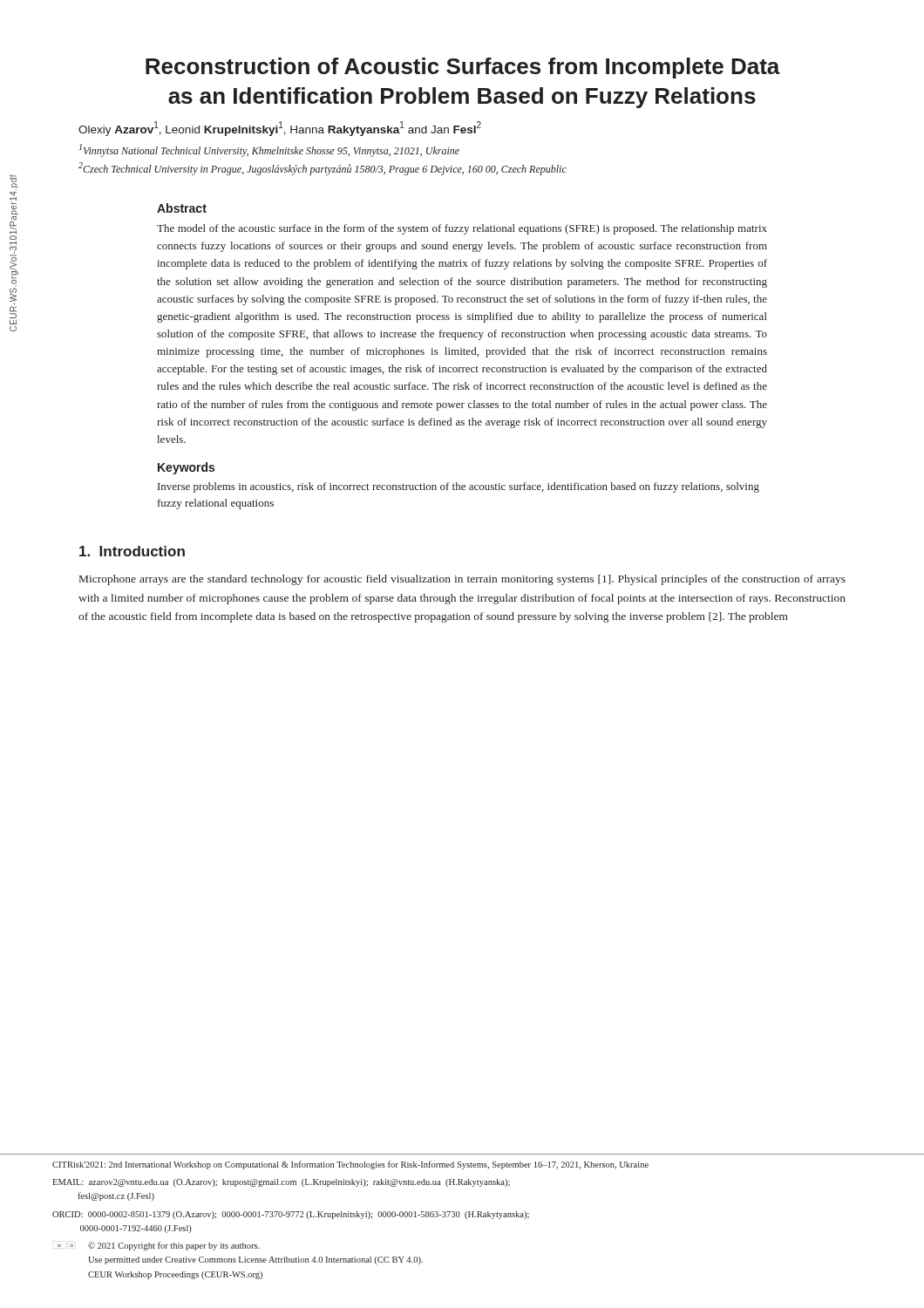Navigate to the element starting "1Vinnytsa National Technical"
Image resolution: width=924 pixels, height=1308 pixels.
322,159
